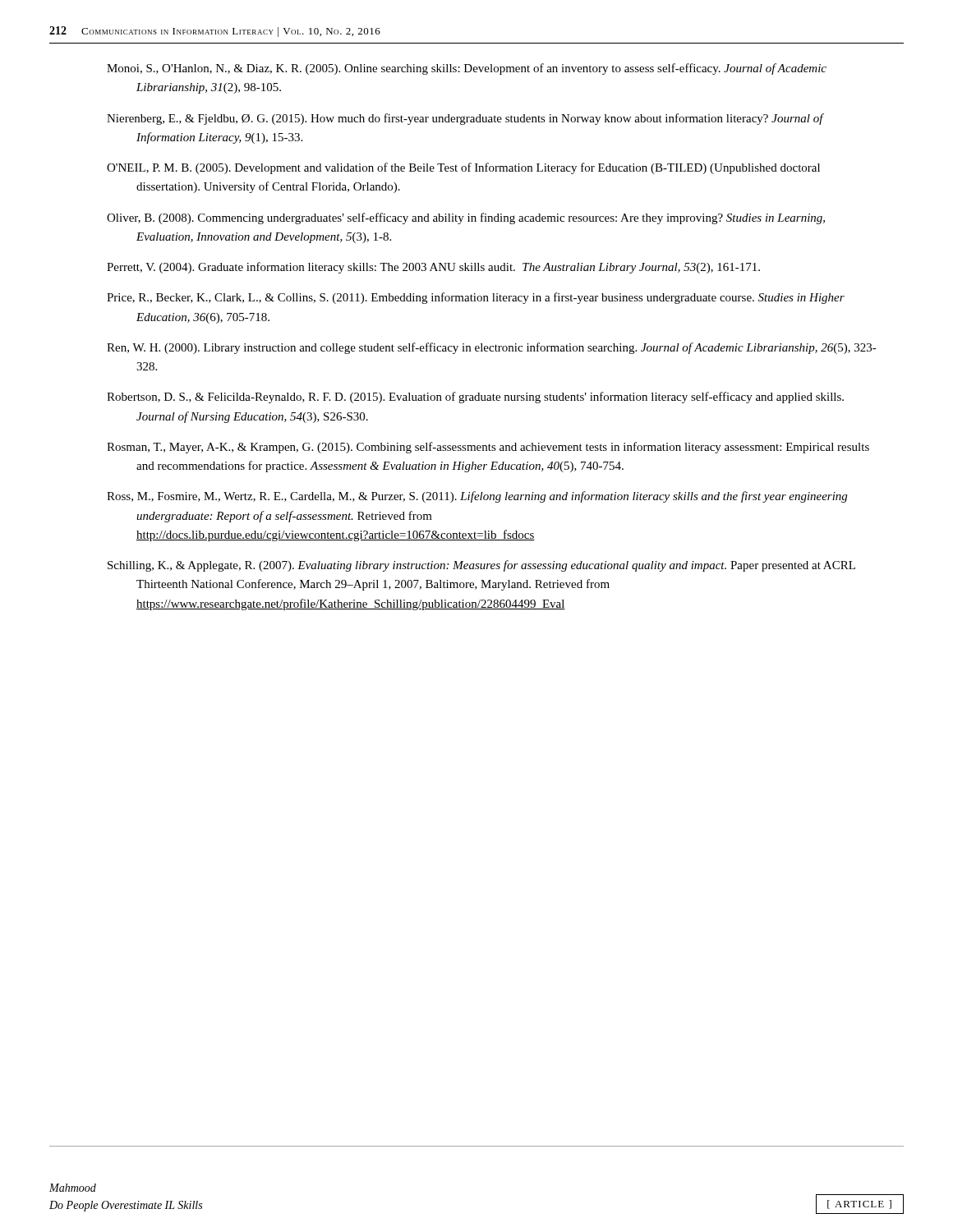This screenshot has width=953, height=1232.
Task: Click on the list item that reads "Robertson, D. S., & Felicilda-Reynaldo, R."
Action: (x=476, y=406)
